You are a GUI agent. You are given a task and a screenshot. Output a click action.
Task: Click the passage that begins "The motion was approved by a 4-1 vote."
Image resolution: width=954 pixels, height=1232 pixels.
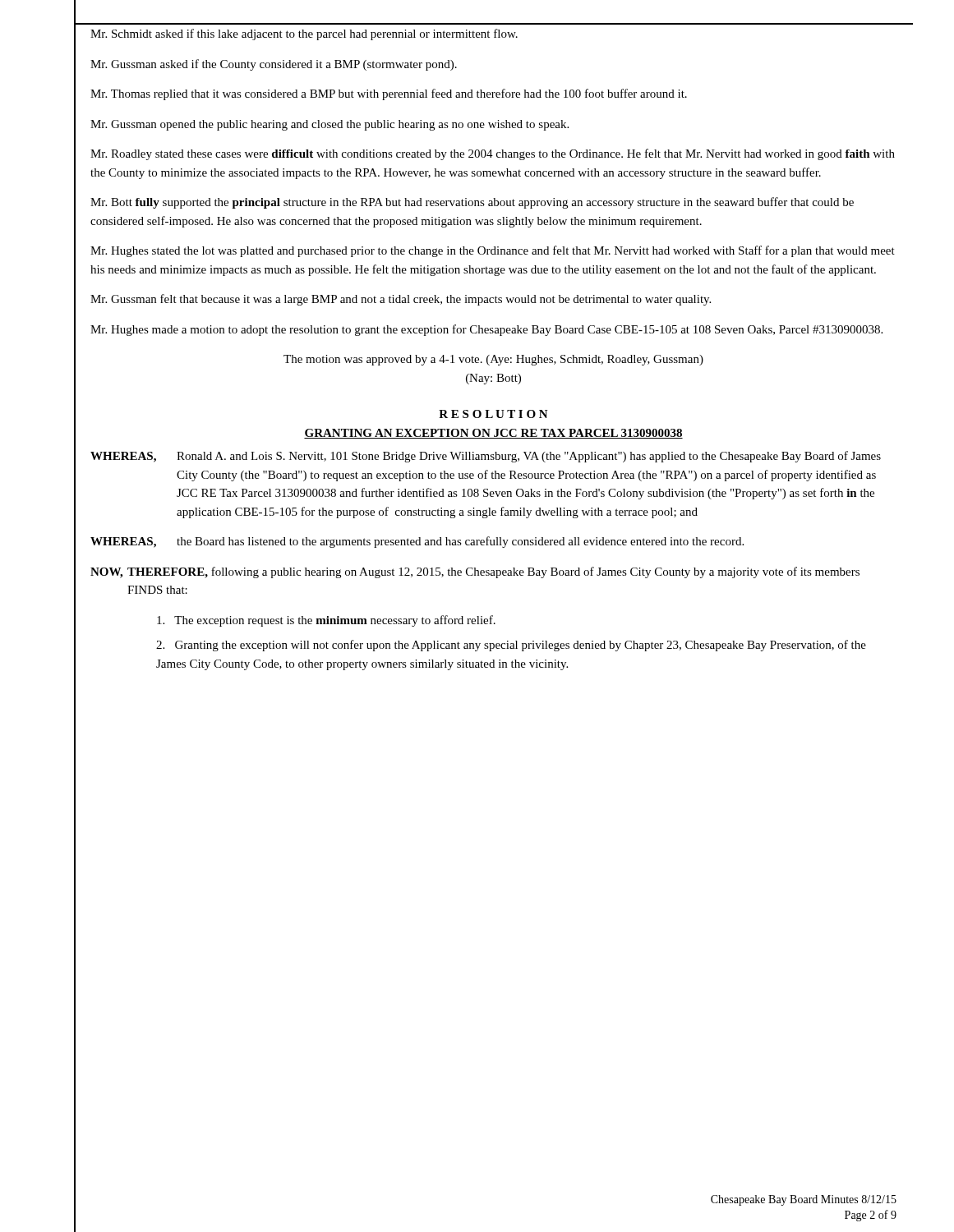pos(493,368)
